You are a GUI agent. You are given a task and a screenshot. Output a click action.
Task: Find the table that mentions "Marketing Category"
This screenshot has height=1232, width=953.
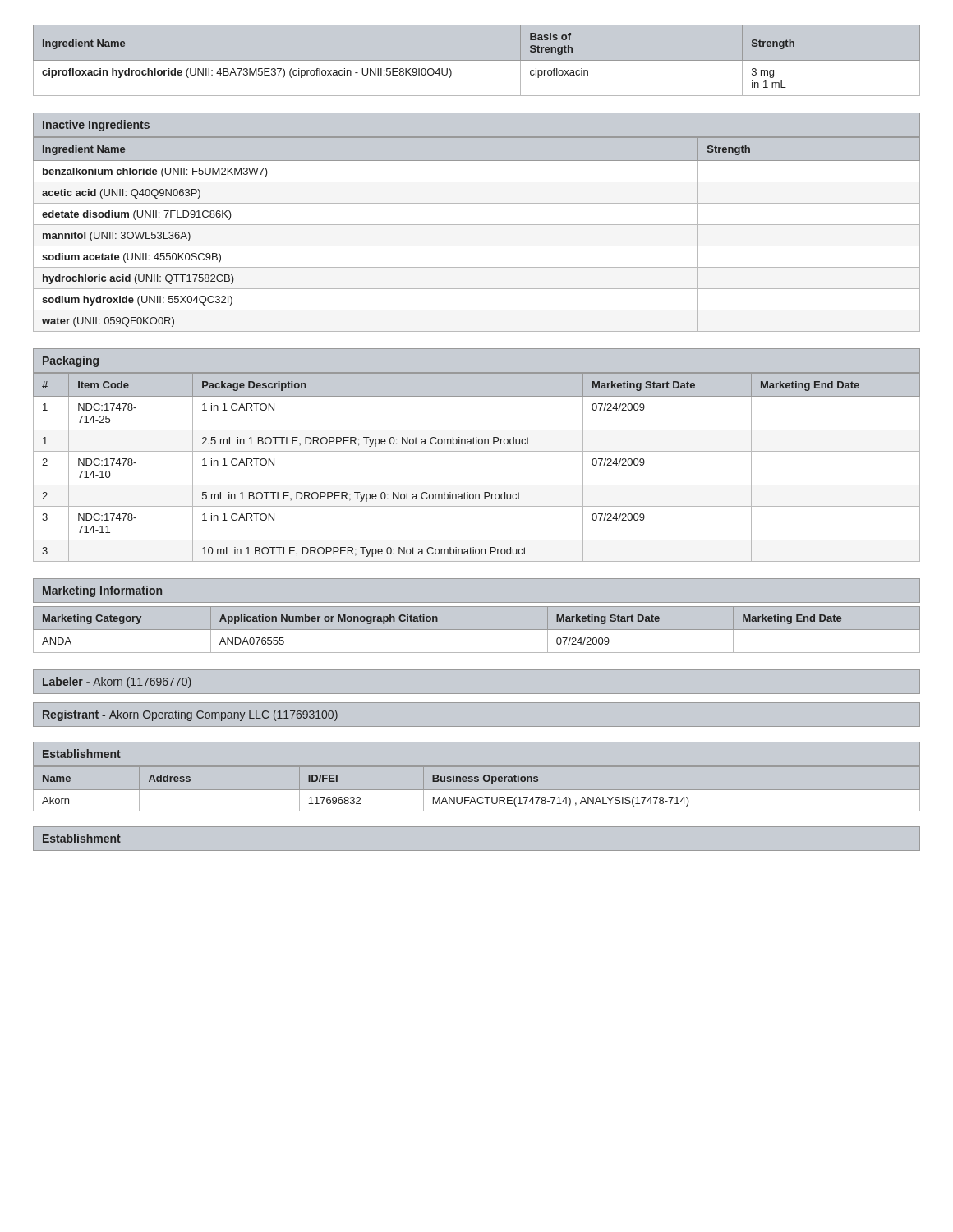476,630
